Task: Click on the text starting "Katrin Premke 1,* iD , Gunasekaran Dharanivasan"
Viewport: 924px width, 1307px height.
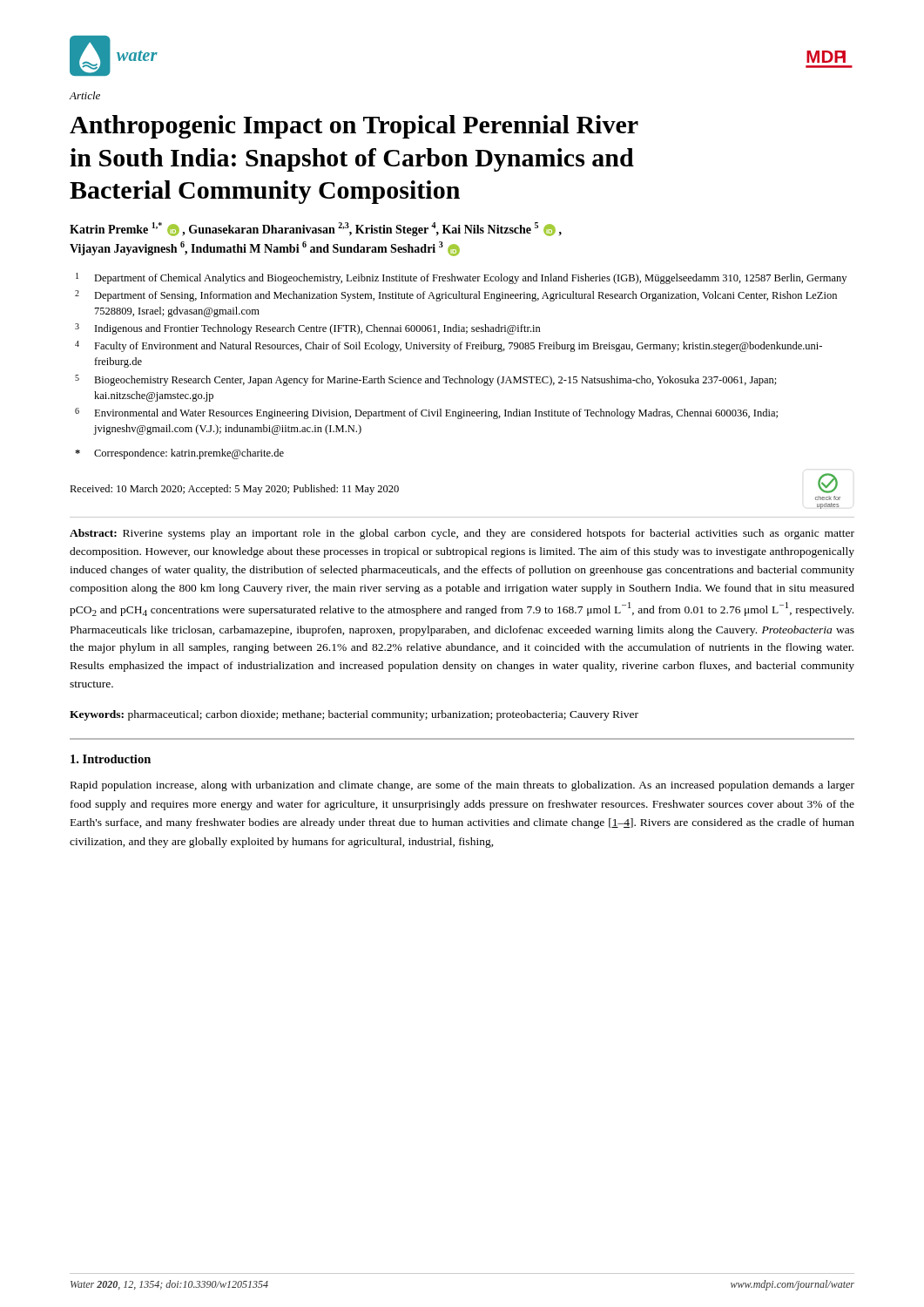Action: point(316,238)
